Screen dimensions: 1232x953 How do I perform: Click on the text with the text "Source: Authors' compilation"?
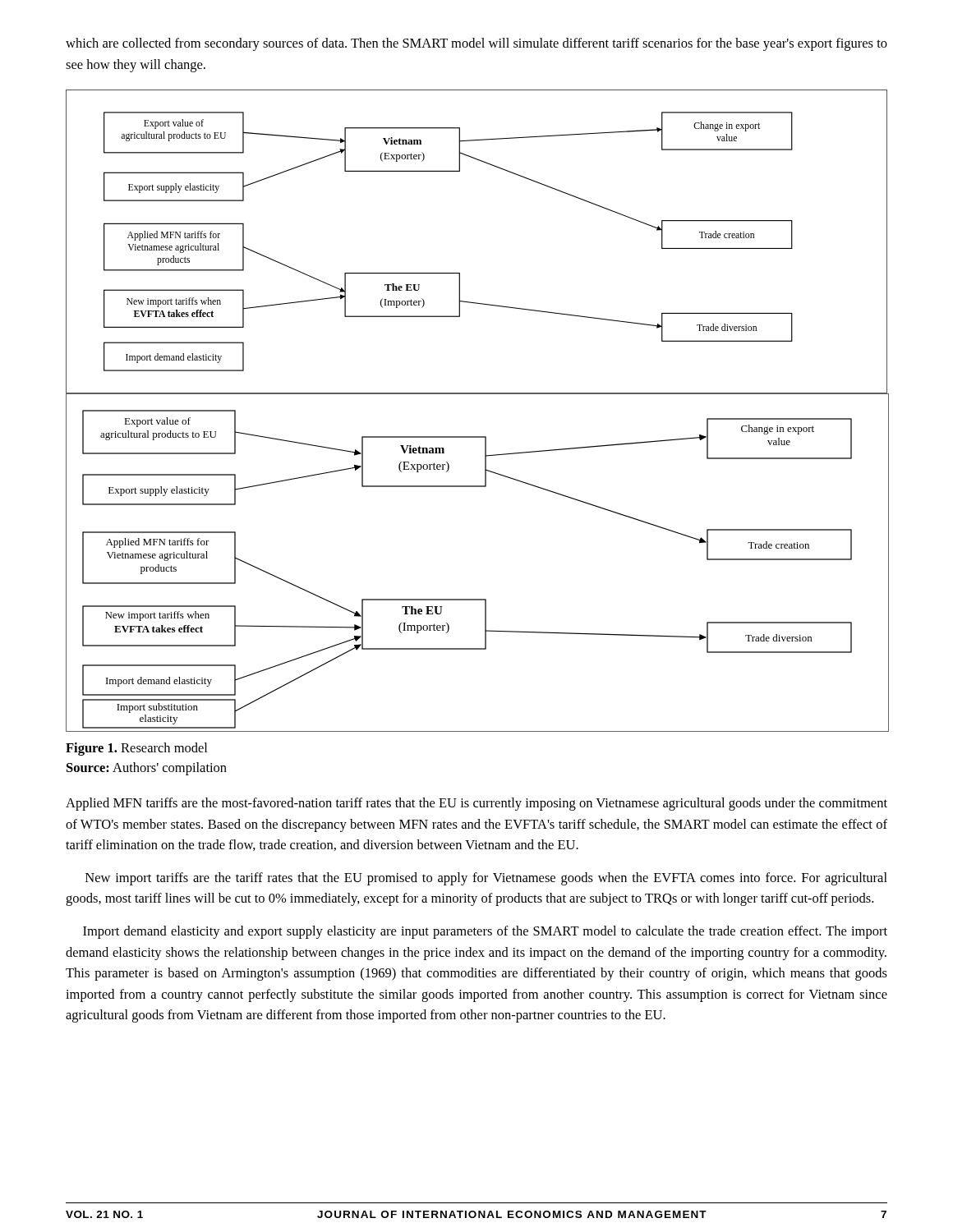[146, 768]
